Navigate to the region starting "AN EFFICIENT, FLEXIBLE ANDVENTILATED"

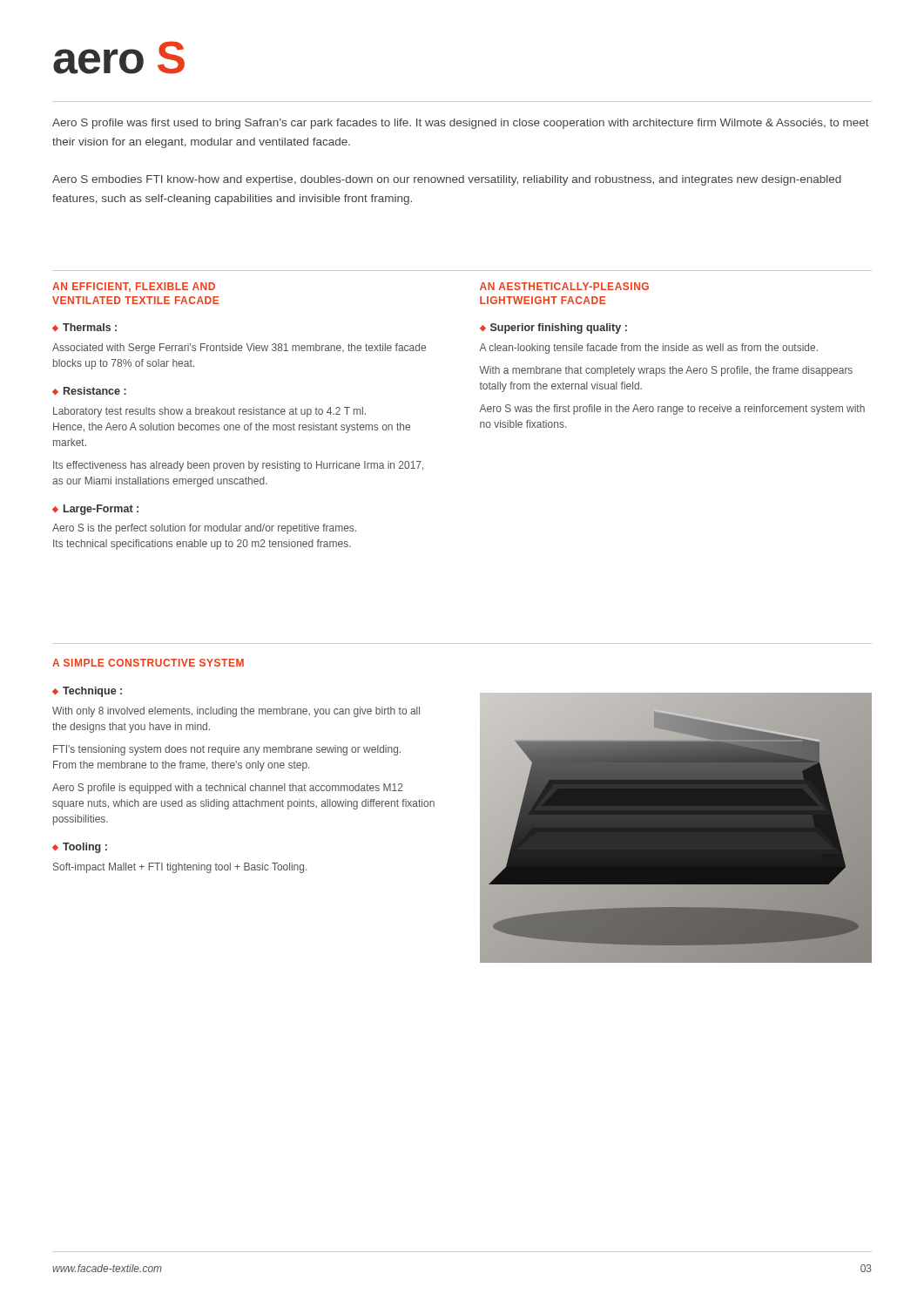click(x=134, y=287)
